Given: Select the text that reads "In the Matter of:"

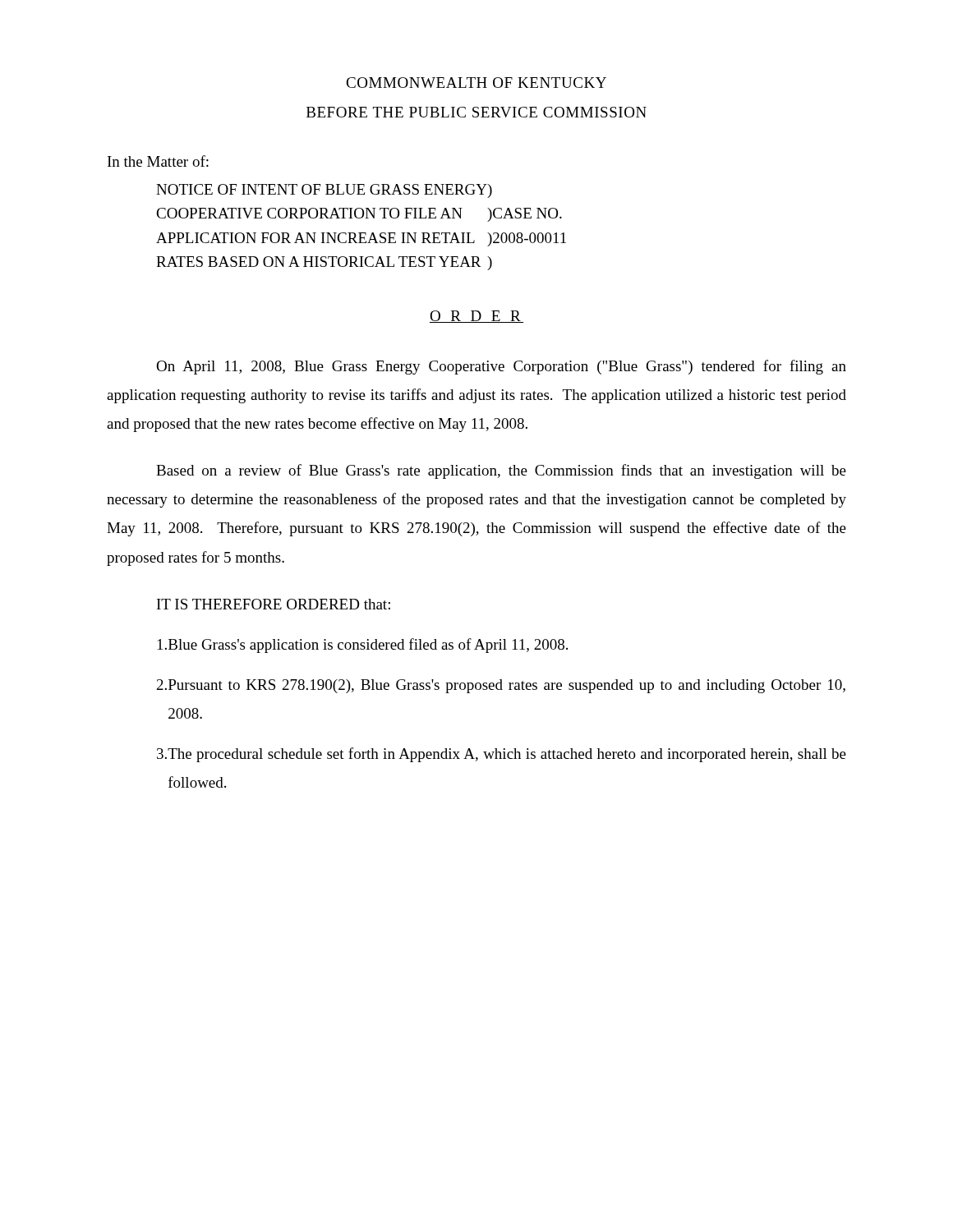Looking at the screenshot, I should (158, 161).
